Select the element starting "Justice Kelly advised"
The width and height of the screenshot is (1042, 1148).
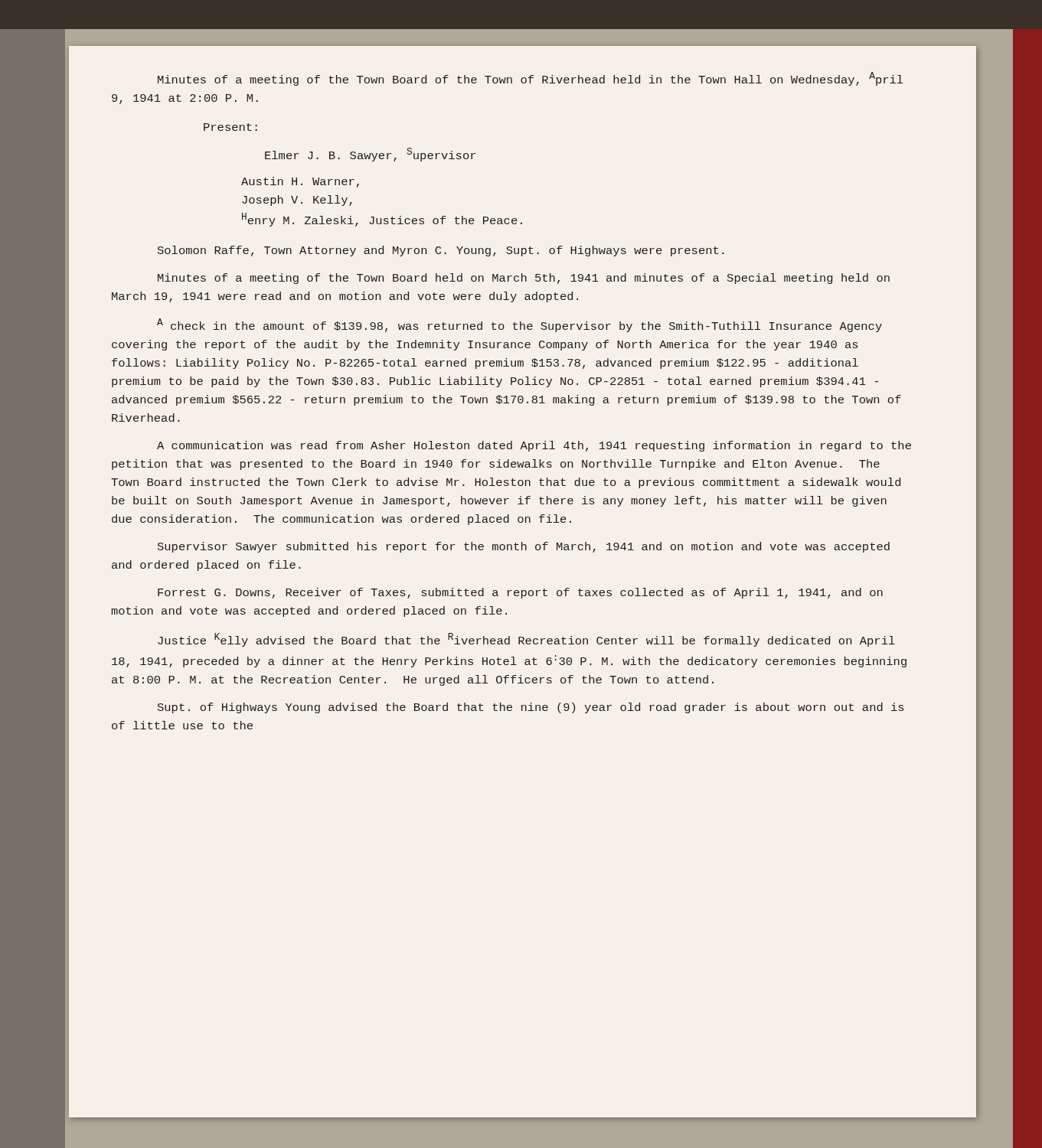coord(513,660)
